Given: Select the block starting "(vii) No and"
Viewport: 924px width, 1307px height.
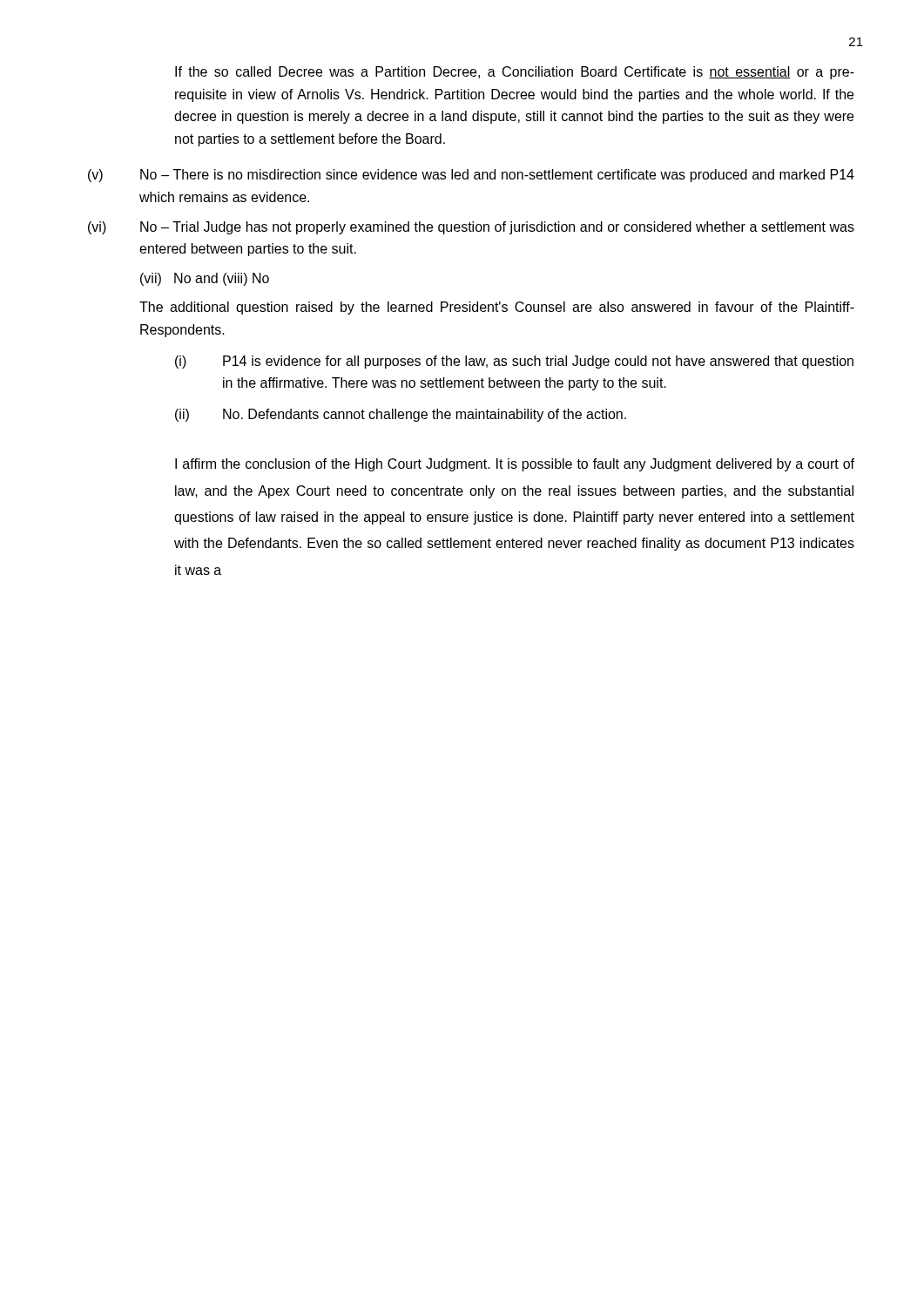Looking at the screenshot, I should [204, 278].
